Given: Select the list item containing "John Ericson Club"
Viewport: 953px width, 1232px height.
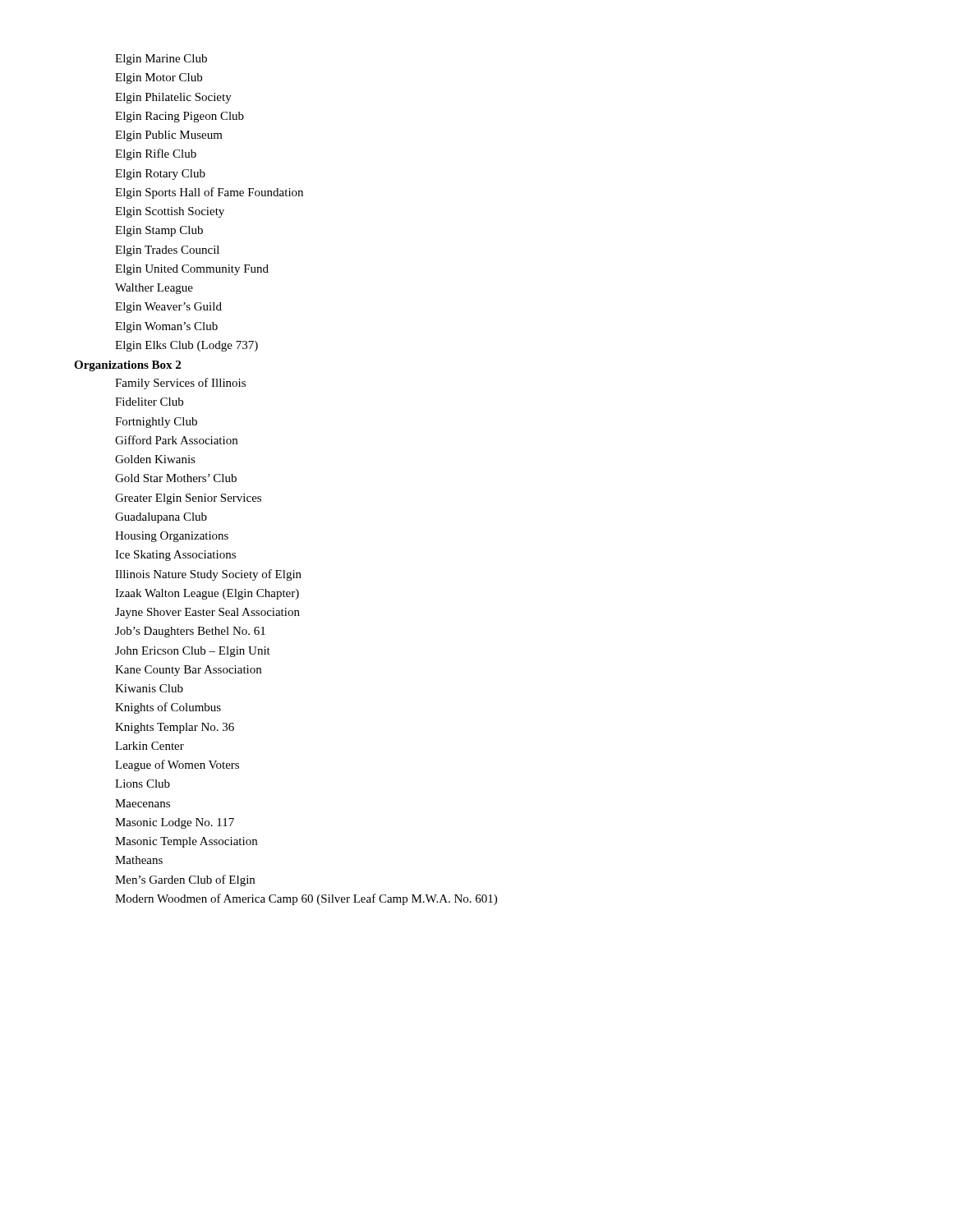Looking at the screenshot, I should click(x=193, y=650).
